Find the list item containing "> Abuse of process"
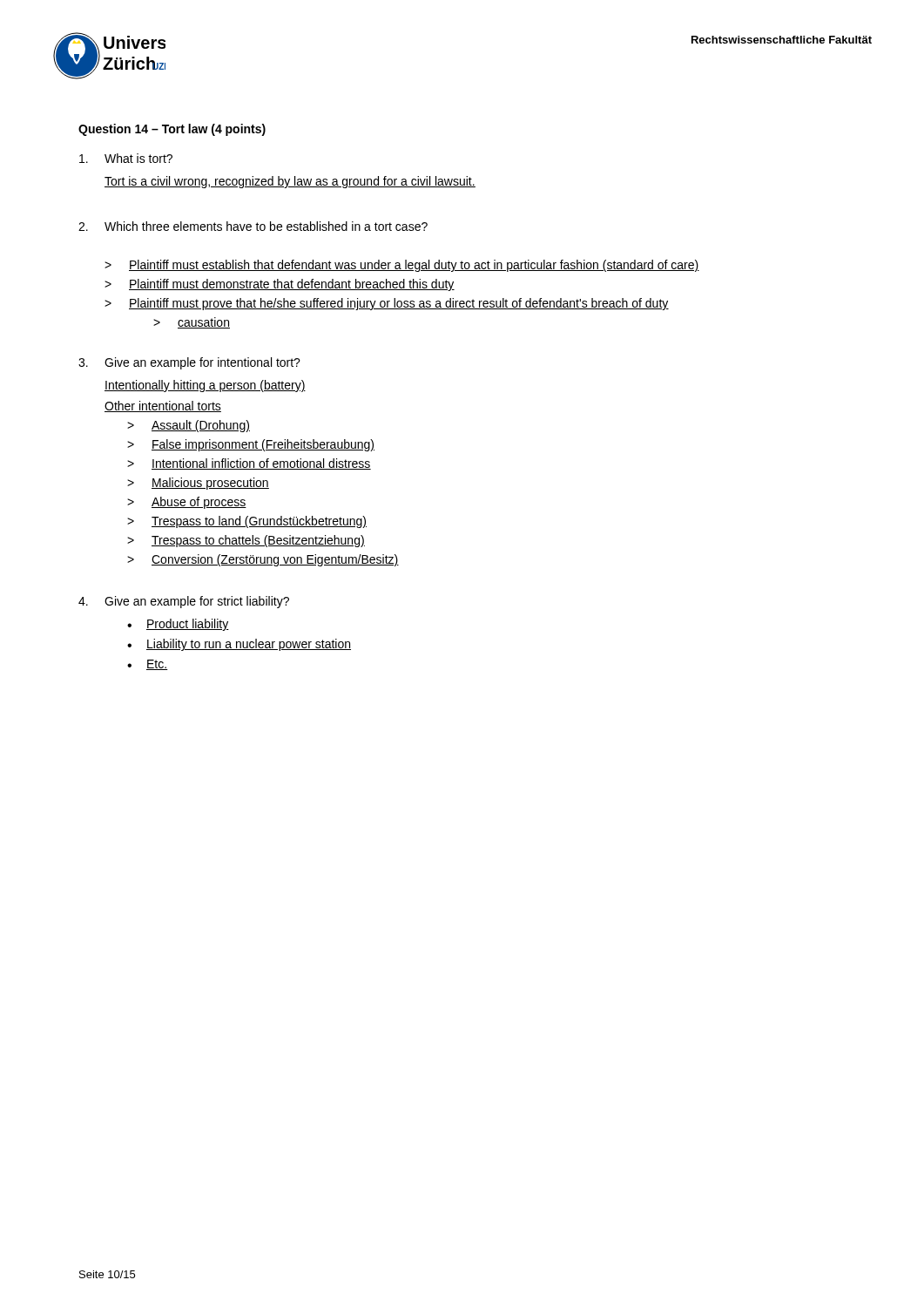This screenshot has width=924, height=1307. tap(186, 502)
